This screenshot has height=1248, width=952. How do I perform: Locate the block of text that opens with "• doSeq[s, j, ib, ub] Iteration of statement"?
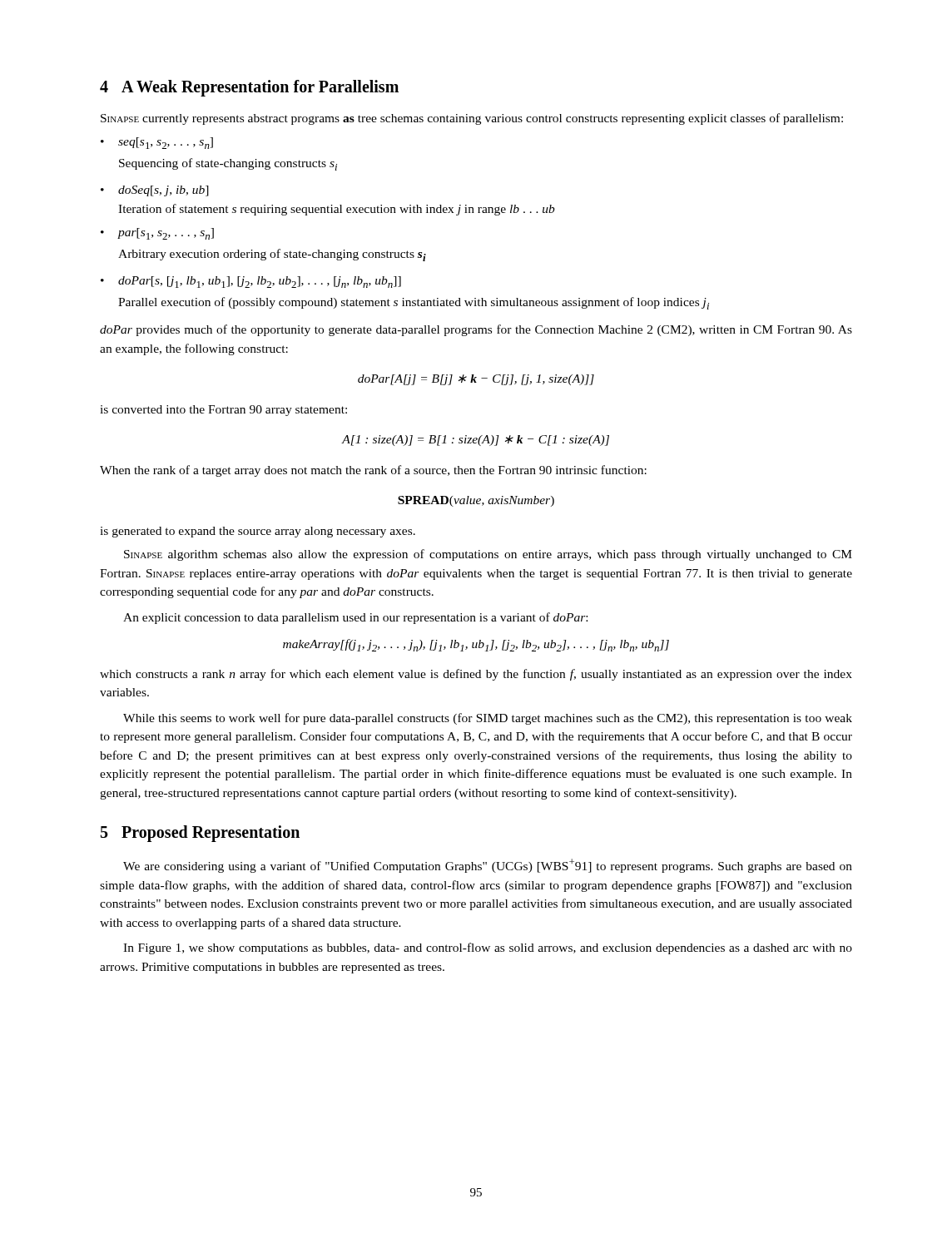[x=476, y=199]
